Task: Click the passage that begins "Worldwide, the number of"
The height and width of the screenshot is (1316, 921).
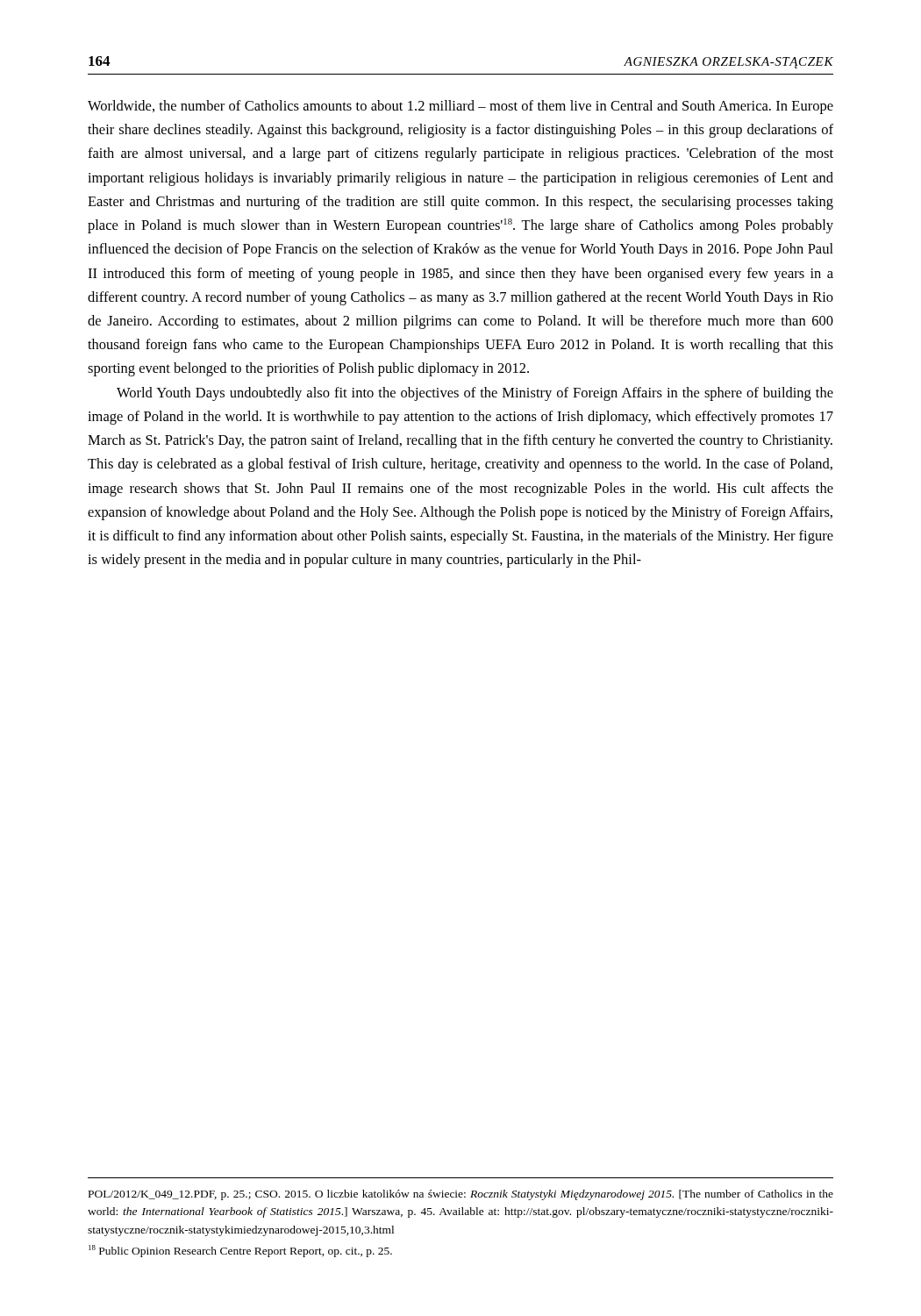Action: pyautogui.click(x=460, y=237)
